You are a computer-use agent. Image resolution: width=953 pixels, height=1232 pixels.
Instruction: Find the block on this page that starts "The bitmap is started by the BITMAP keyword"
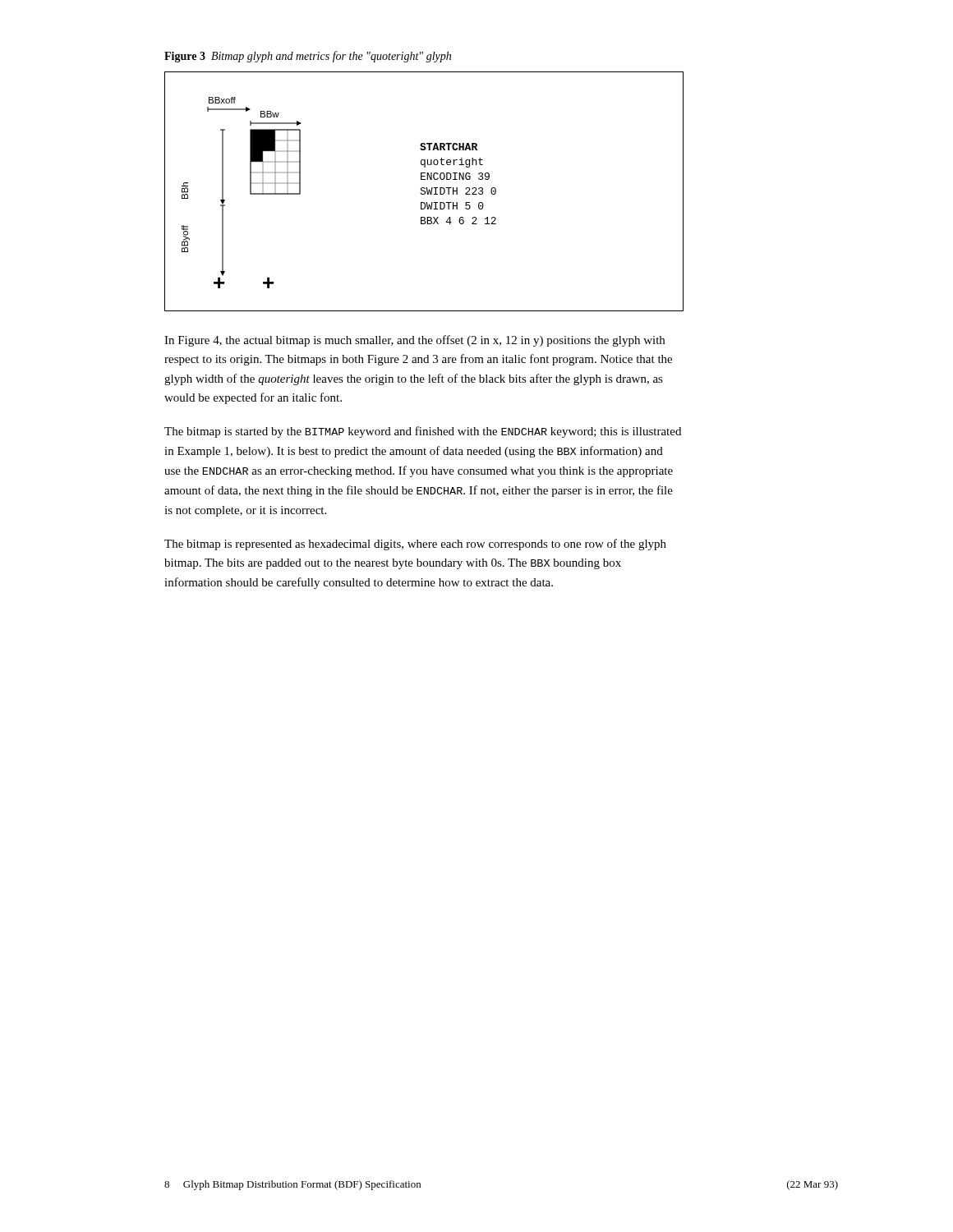[x=423, y=471]
